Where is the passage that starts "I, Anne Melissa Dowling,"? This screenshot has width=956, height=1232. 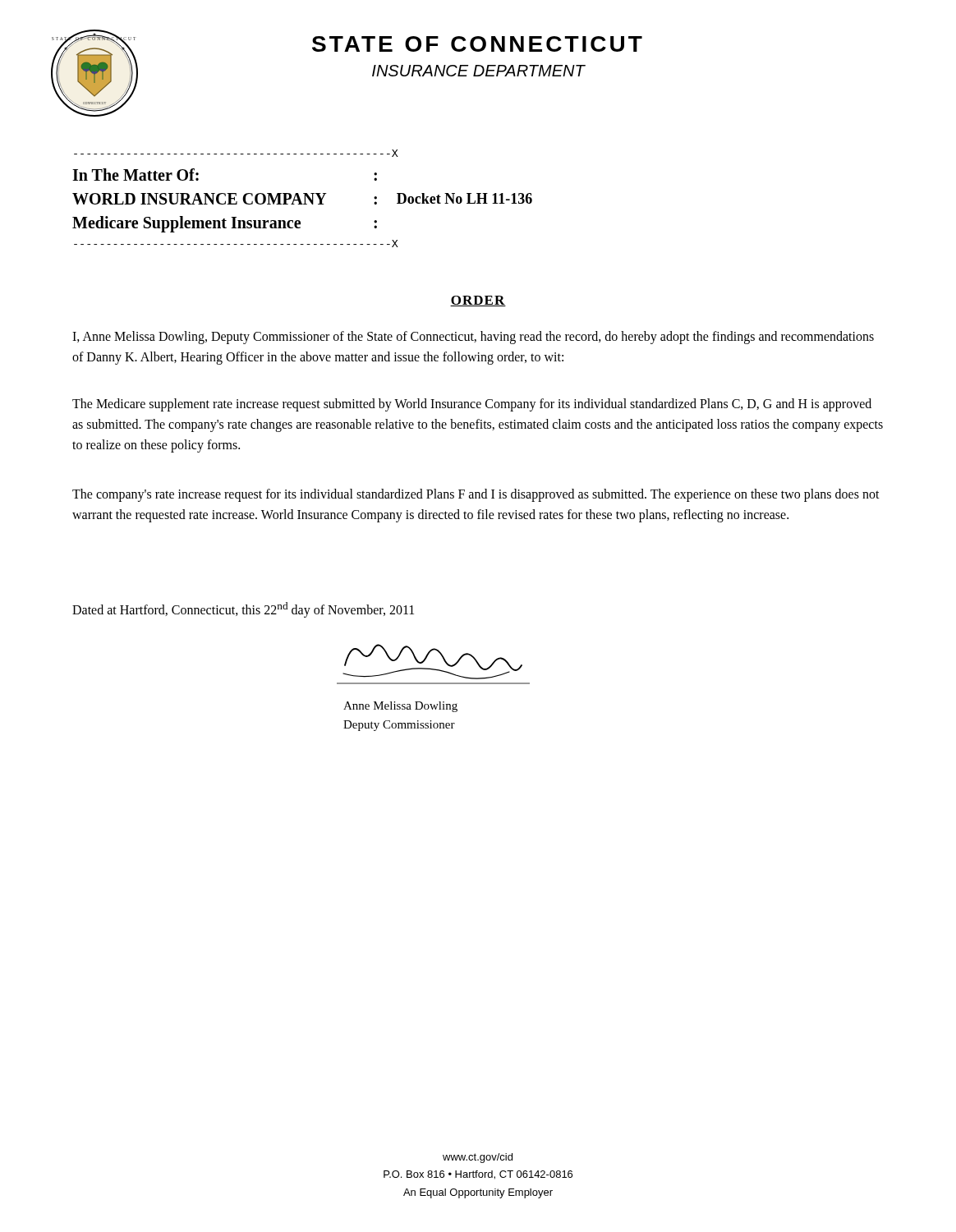pyautogui.click(x=473, y=346)
